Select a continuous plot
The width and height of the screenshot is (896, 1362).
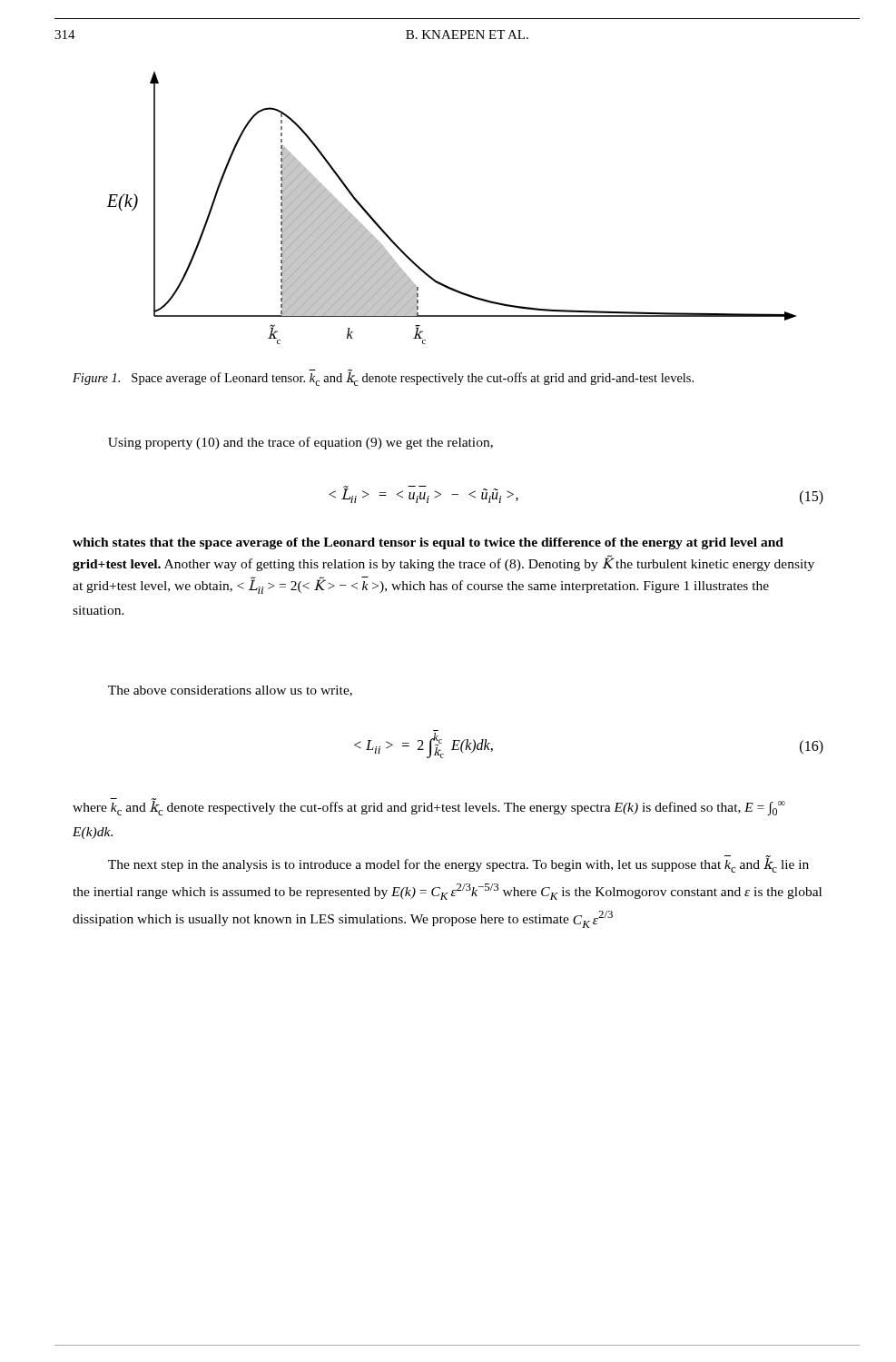(x=448, y=212)
